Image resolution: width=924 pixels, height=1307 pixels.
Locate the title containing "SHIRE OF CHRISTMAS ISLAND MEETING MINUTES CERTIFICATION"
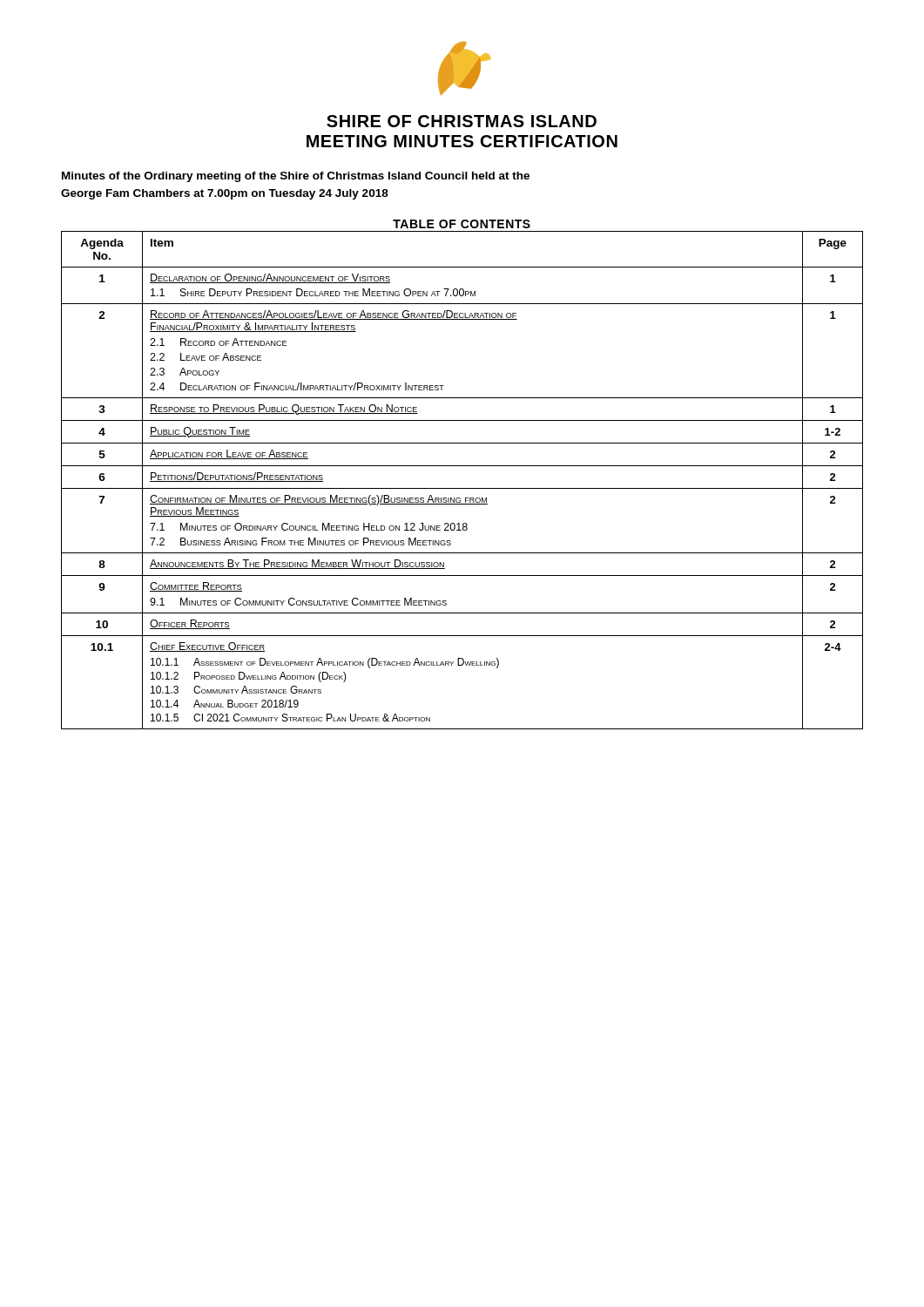(x=462, y=132)
